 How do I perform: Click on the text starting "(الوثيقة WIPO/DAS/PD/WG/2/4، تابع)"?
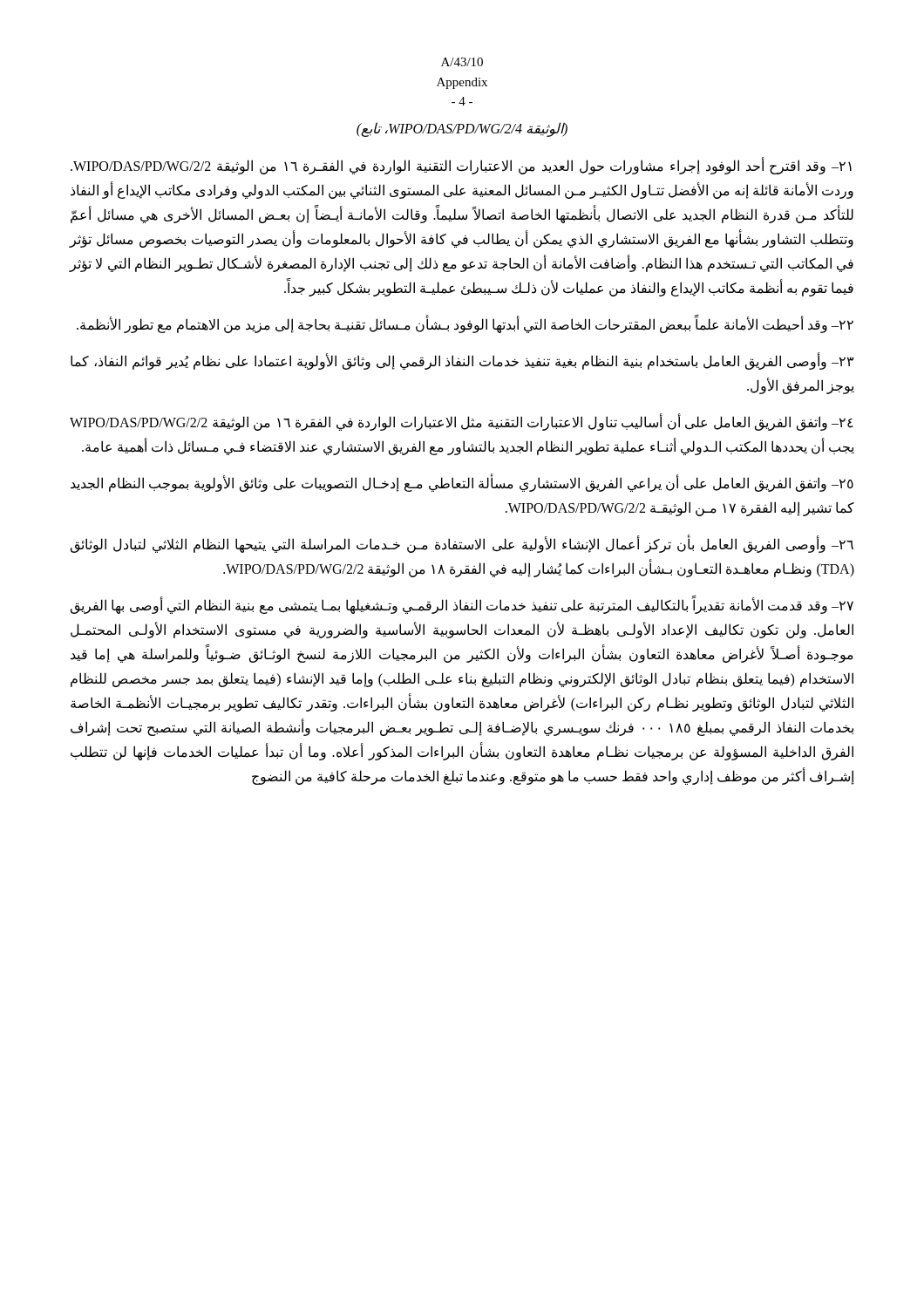(x=462, y=128)
